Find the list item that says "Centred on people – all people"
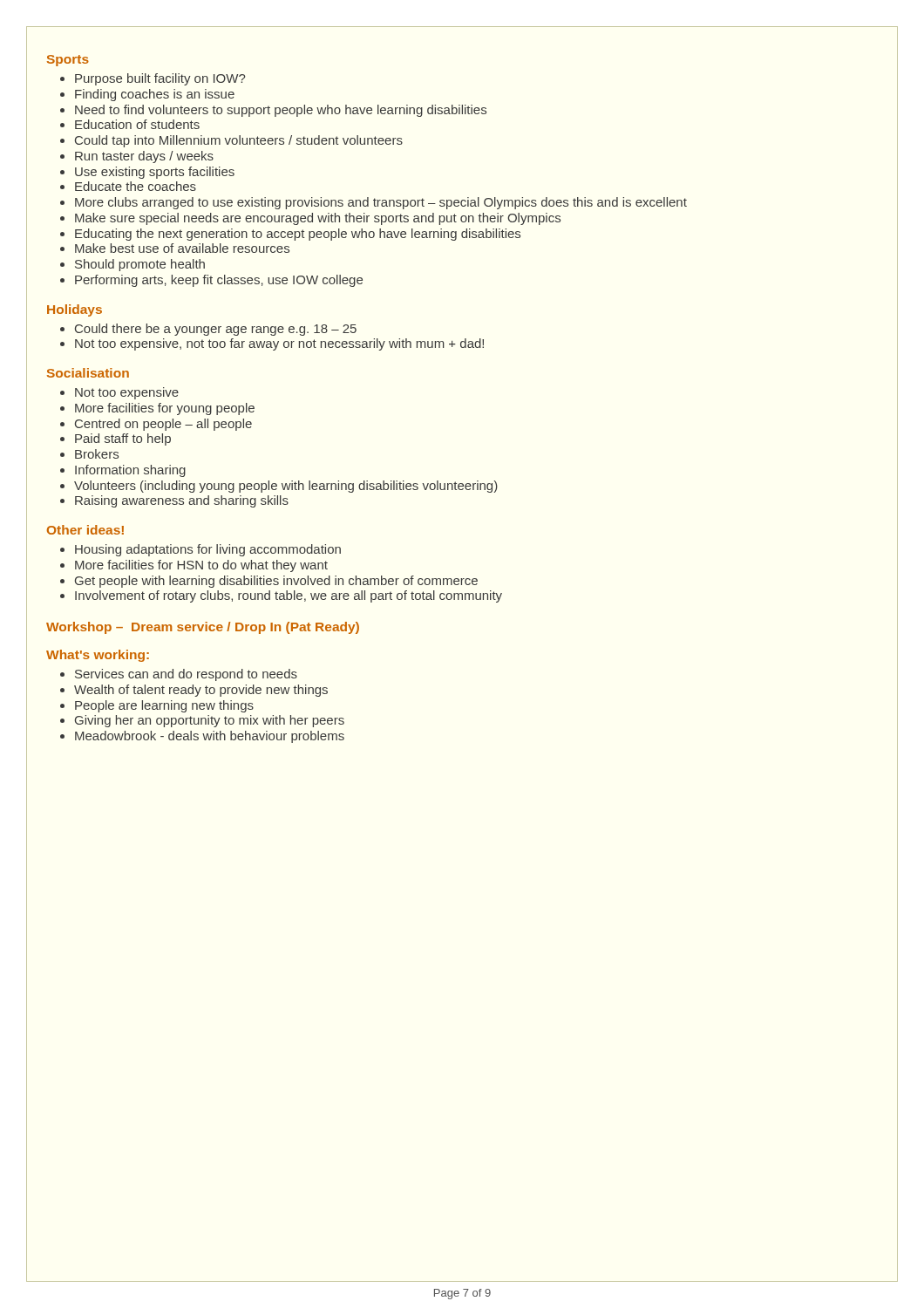 pos(156,425)
